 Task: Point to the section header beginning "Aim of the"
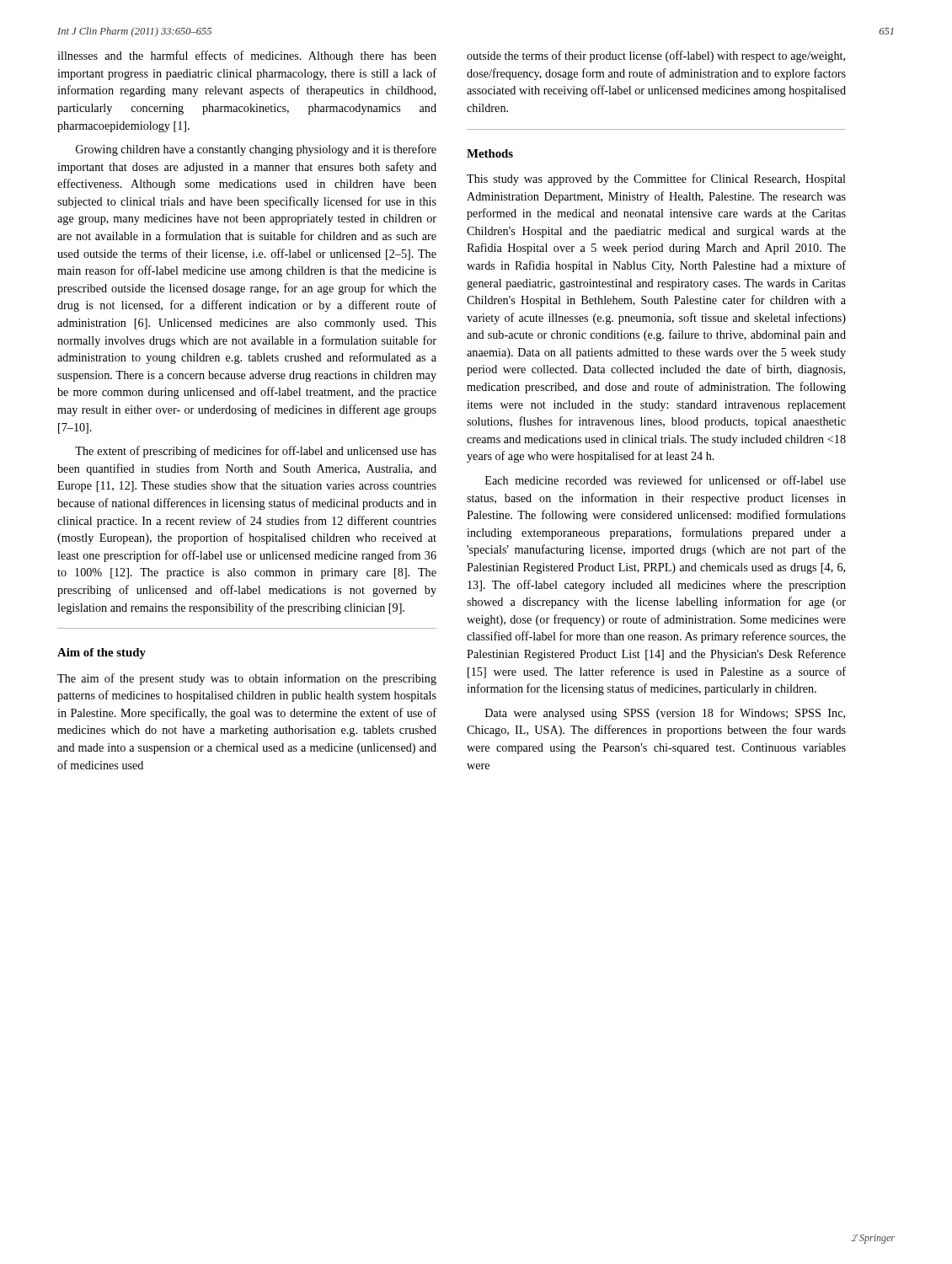tap(101, 652)
